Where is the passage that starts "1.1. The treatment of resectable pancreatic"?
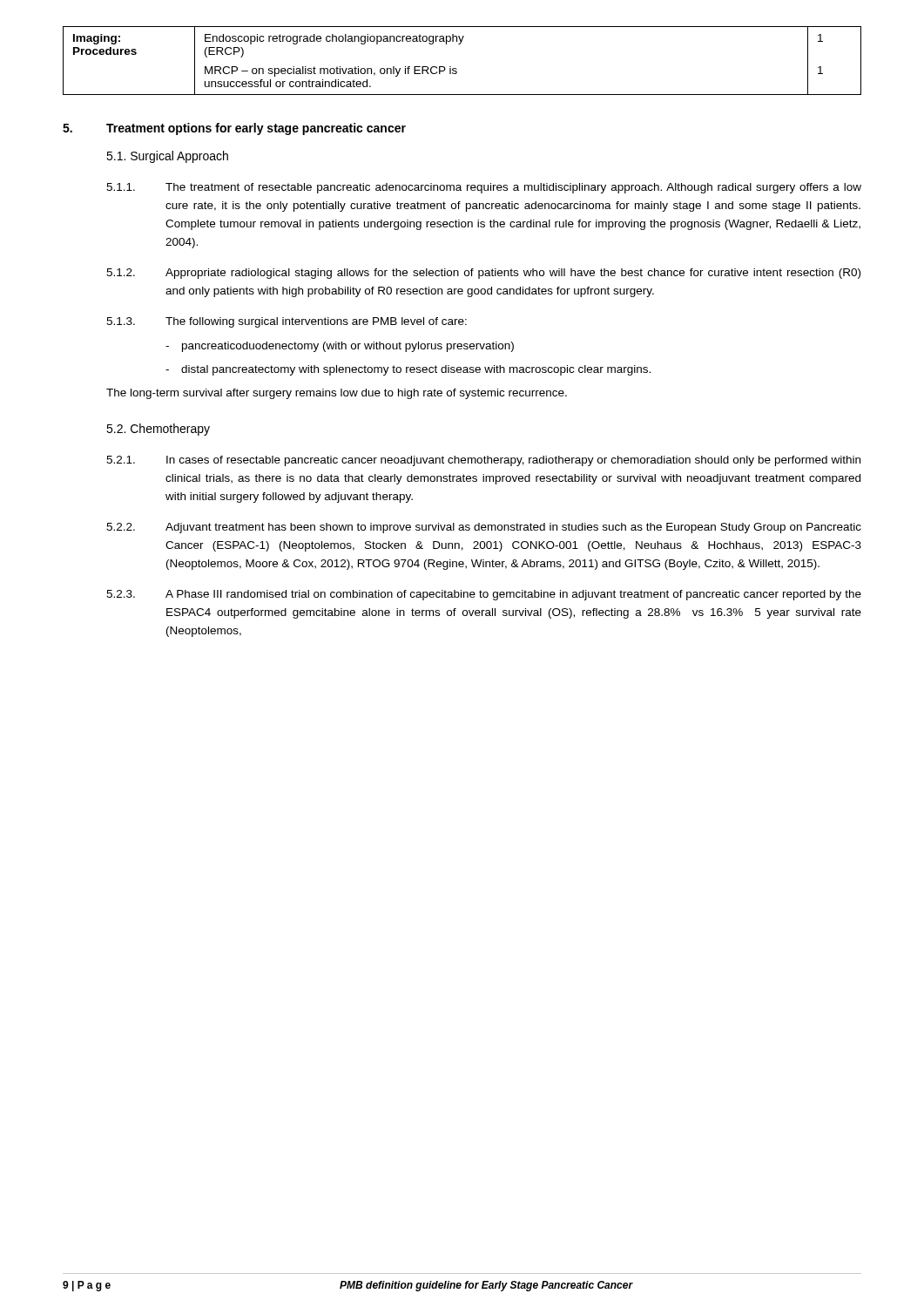Screen dimensions: 1307x924 pos(484,215)
